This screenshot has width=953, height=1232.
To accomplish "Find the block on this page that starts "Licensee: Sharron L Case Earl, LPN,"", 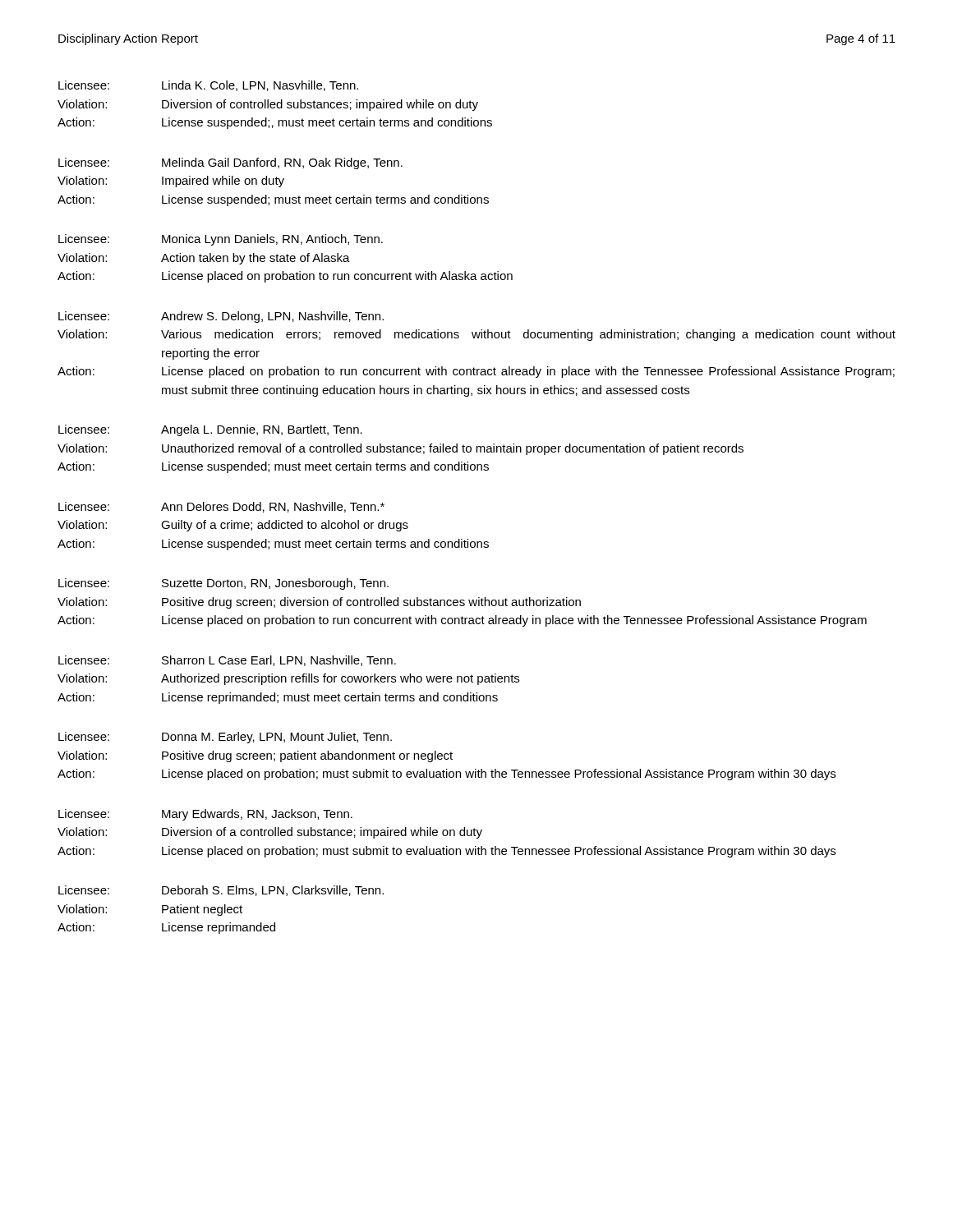I will tap(476, 679).
